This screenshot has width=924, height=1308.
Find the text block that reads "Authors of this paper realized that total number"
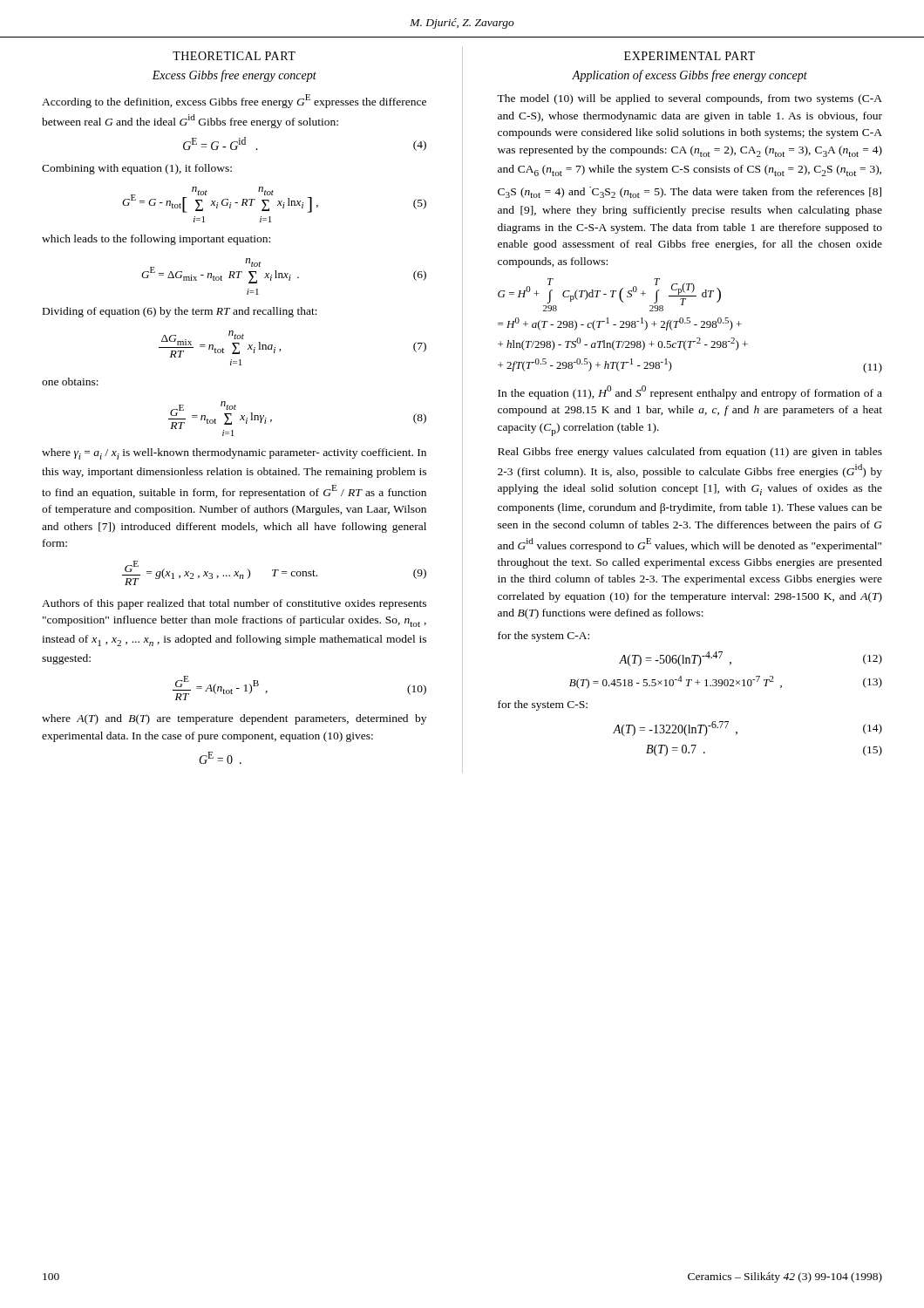(234, 631)
